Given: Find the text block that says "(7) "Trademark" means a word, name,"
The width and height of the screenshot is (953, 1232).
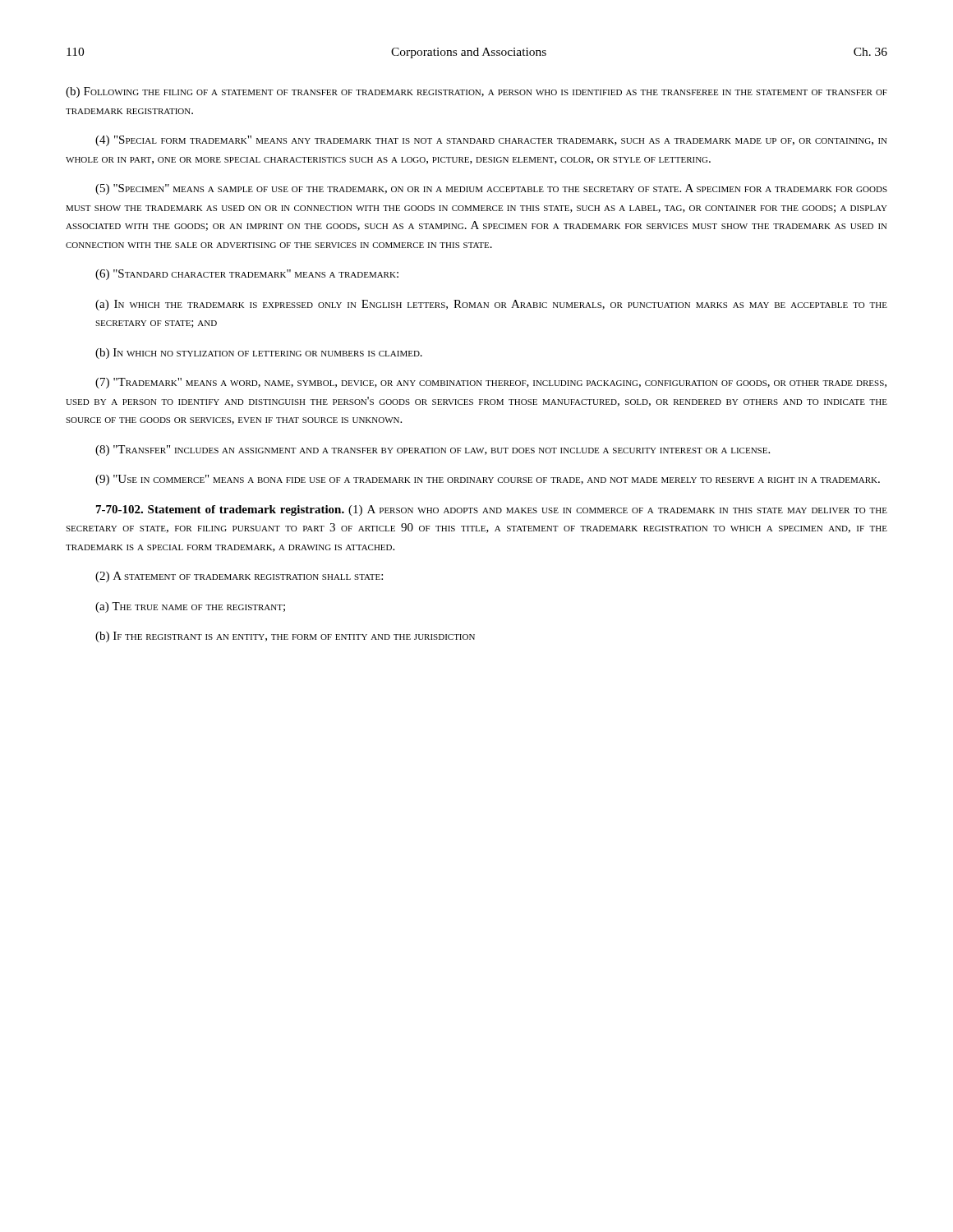Looking at the screenshot, I should coord(476,400).
